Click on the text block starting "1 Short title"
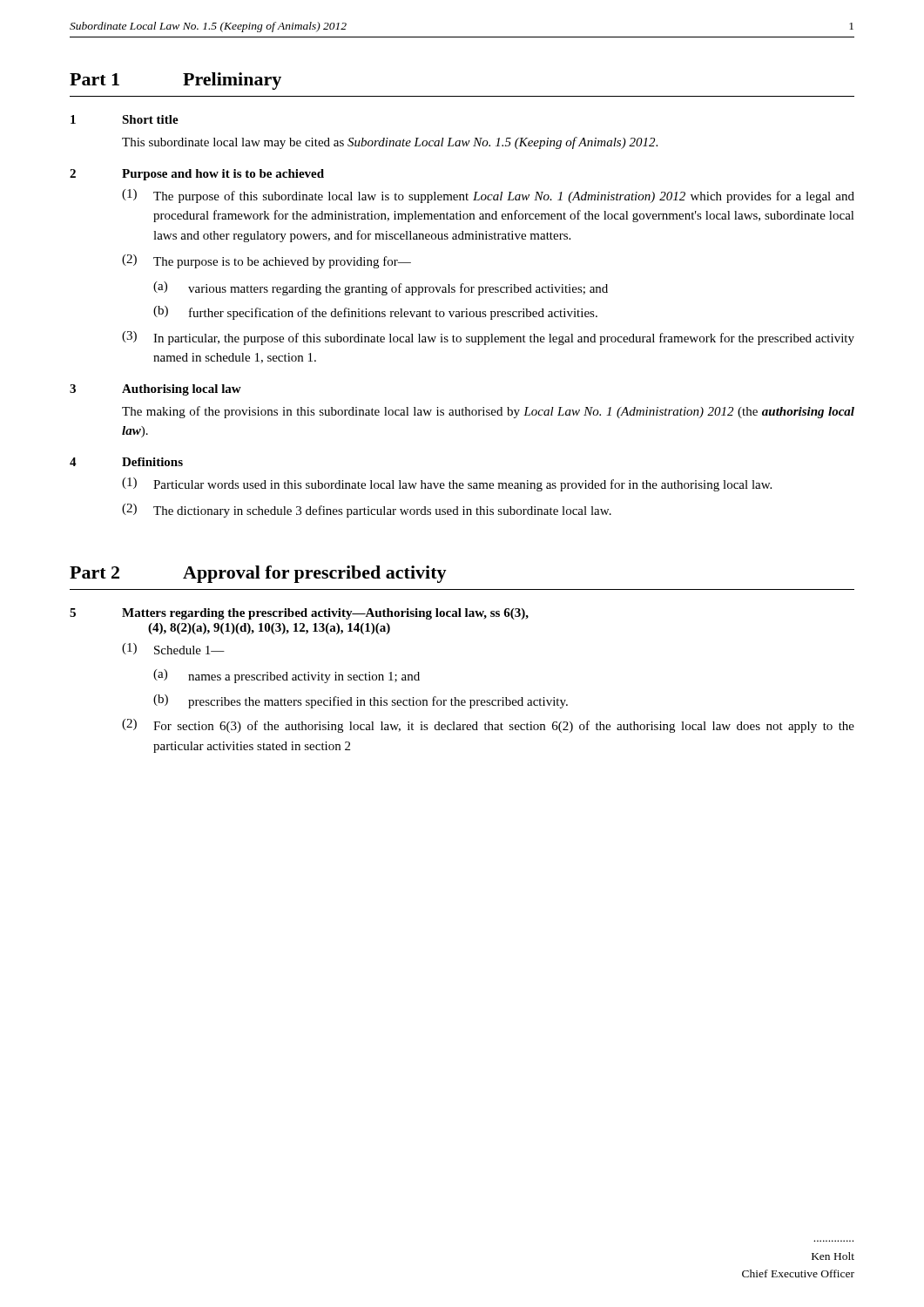 pyautogui.click(x=124, y=120)
